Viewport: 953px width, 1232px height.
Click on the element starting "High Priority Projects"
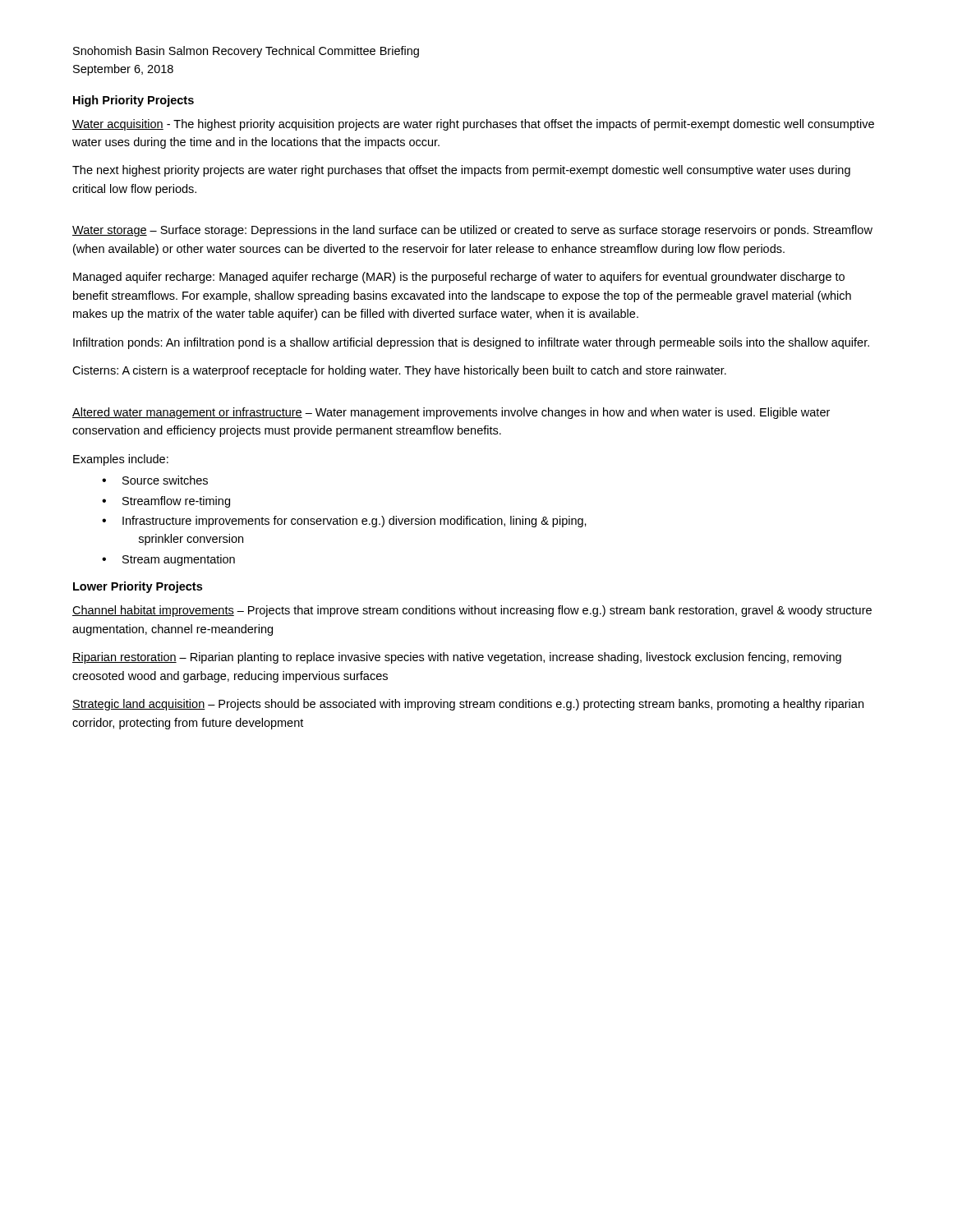click(133, 100)
